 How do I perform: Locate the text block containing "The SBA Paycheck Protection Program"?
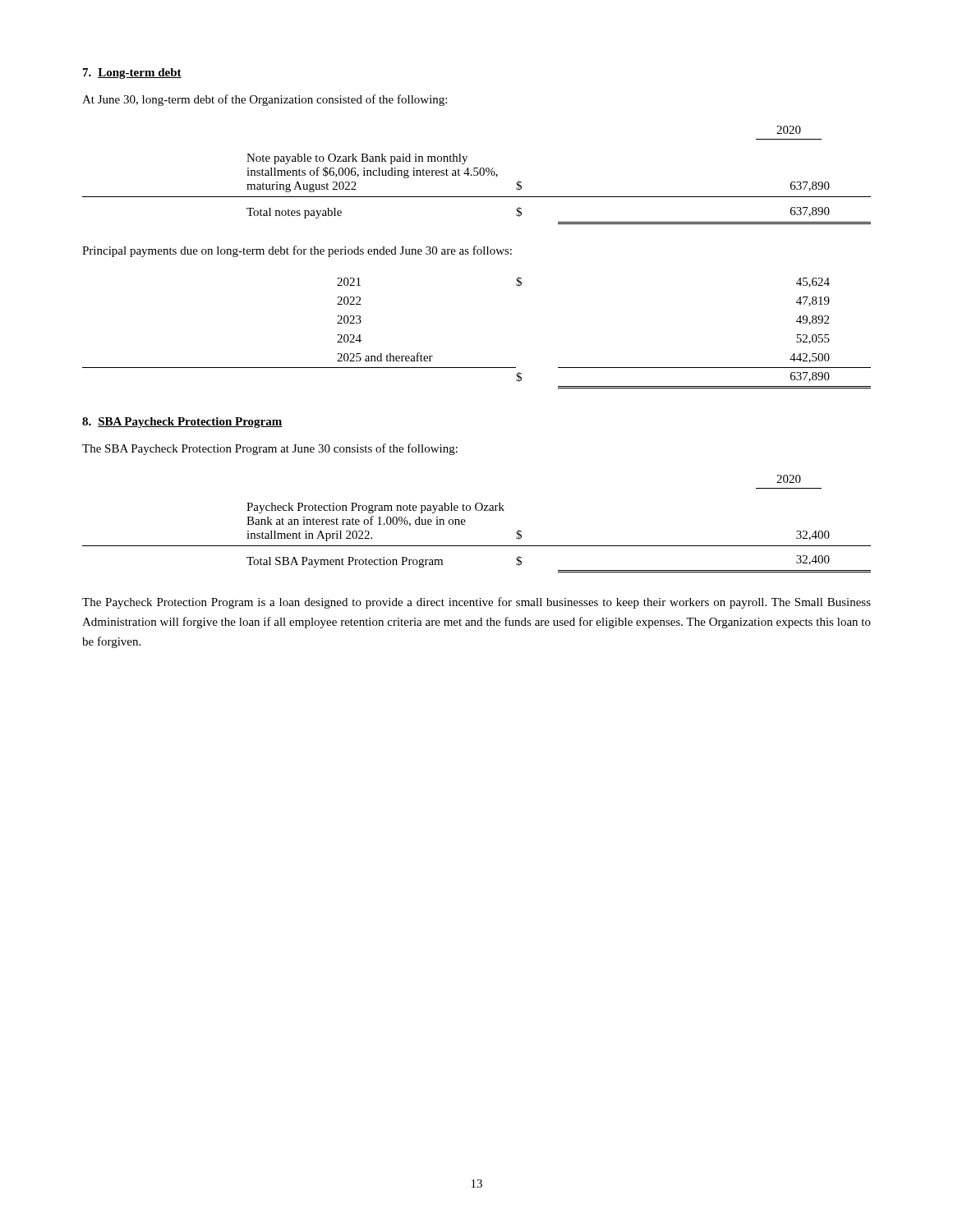click(270, 448)
